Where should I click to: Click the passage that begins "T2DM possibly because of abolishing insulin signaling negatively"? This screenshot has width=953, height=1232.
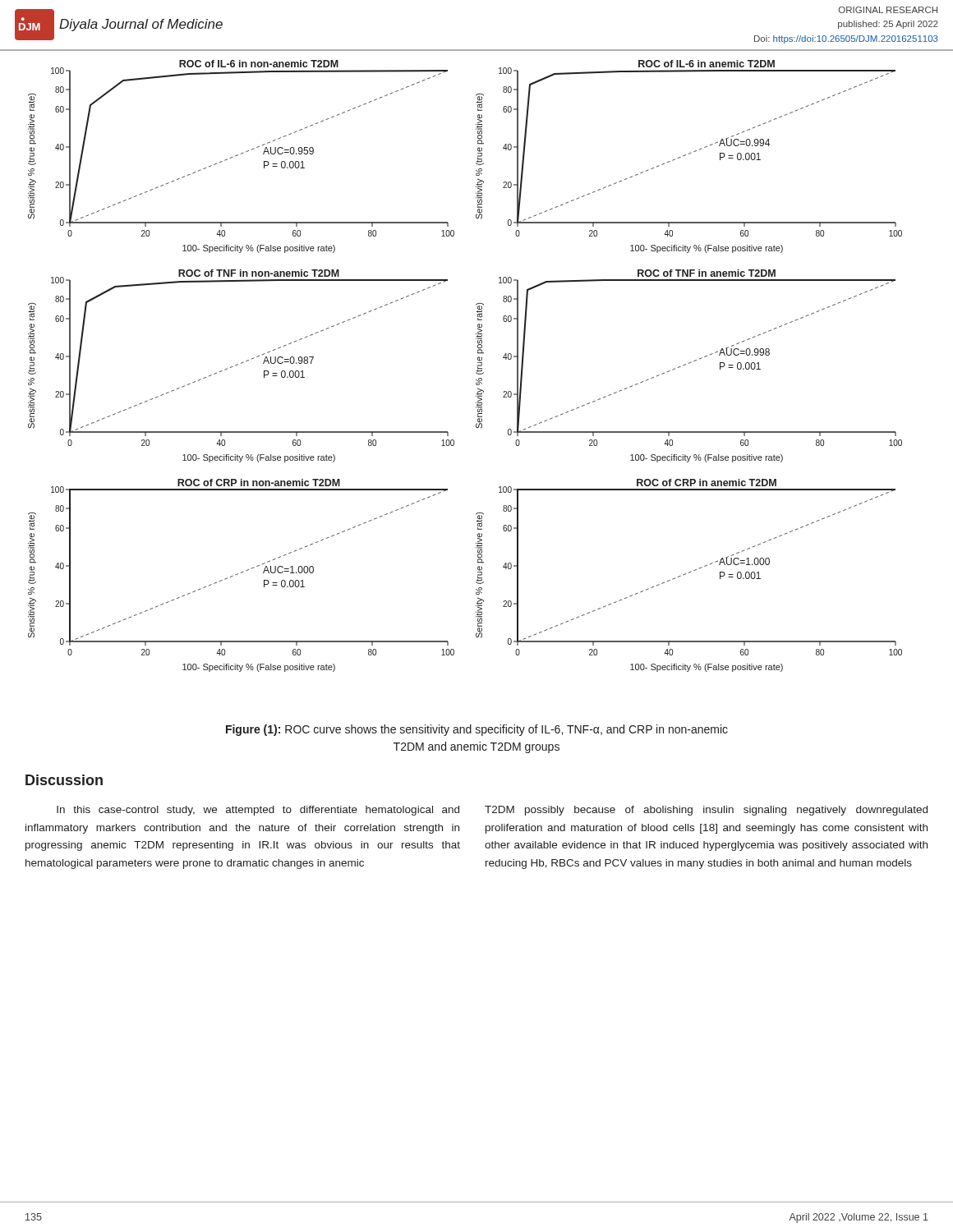click(x=707, y=836)
